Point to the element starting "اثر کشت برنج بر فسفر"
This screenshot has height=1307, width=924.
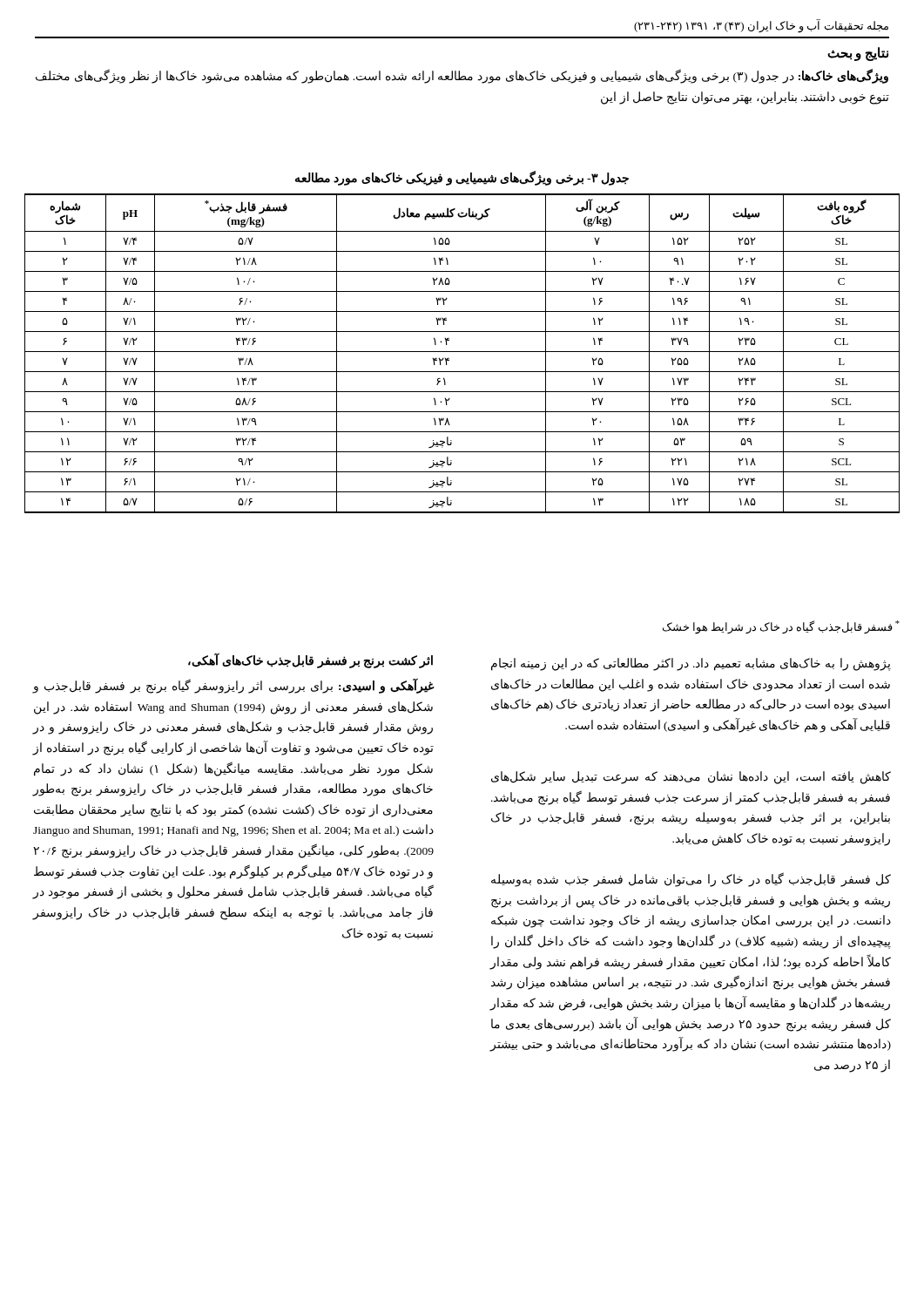click(311, 661)
